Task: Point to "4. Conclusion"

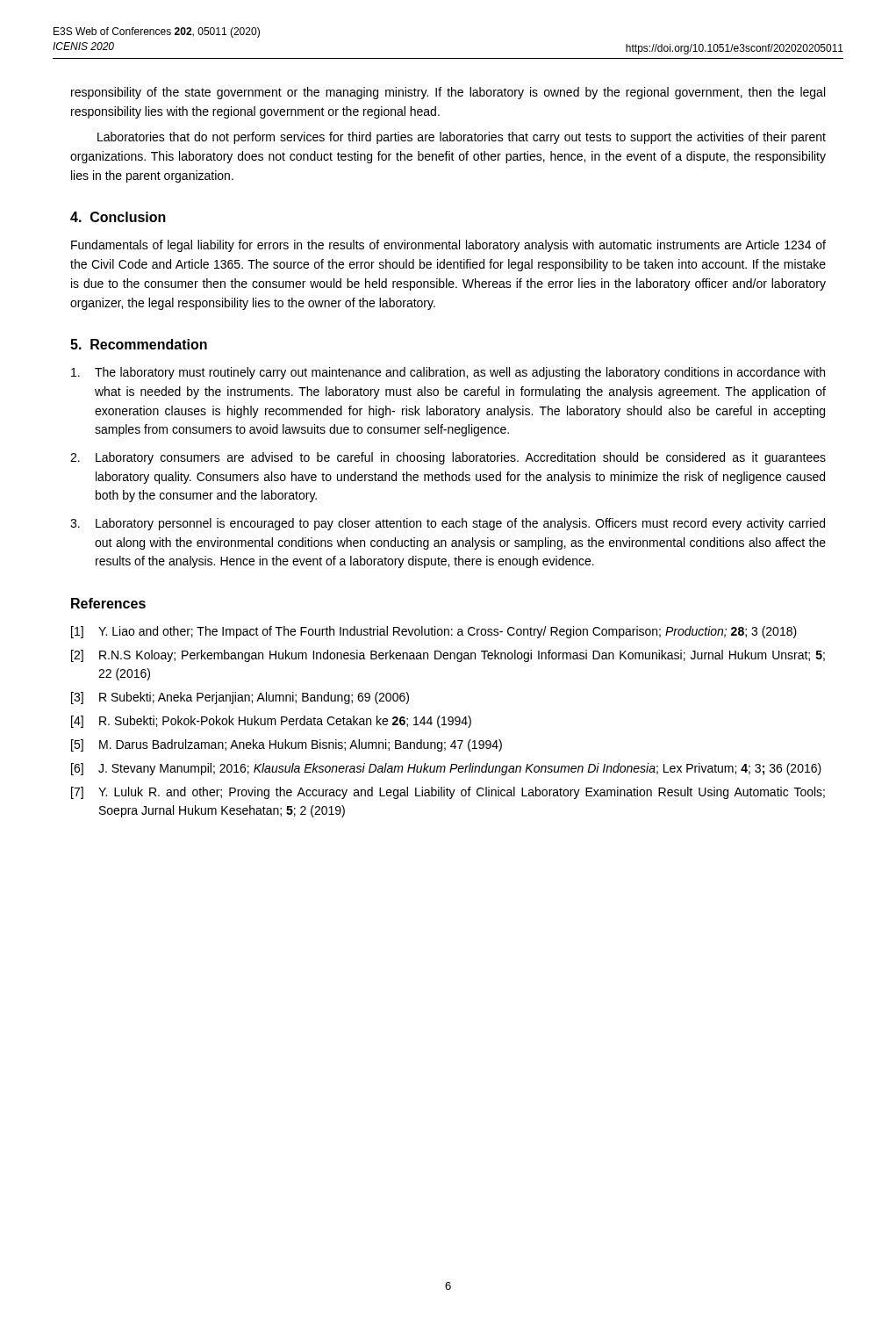Action: point(118,218)
